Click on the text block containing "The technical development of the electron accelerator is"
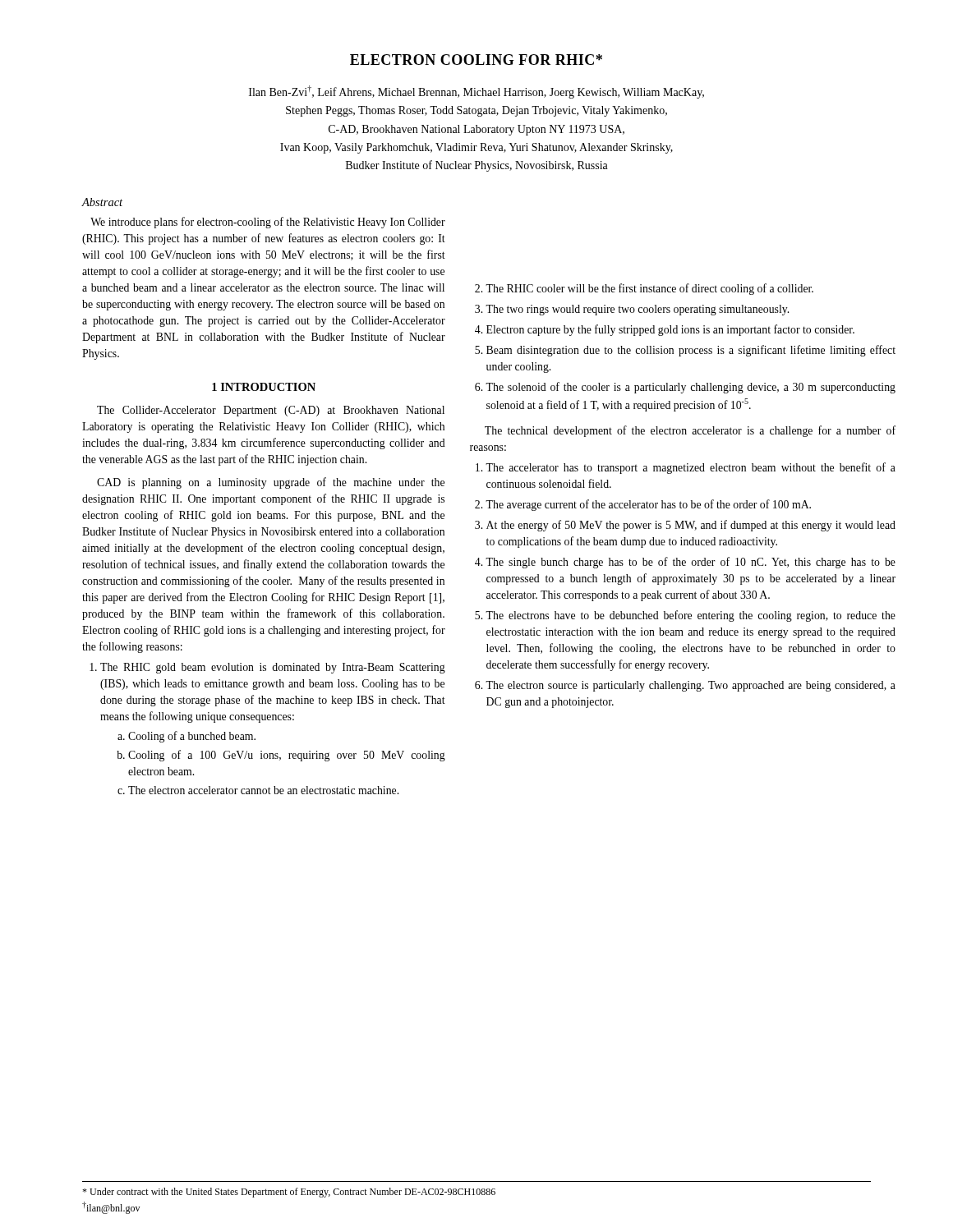The height and width of the screenshot is (1232, 953). [683, 439]
